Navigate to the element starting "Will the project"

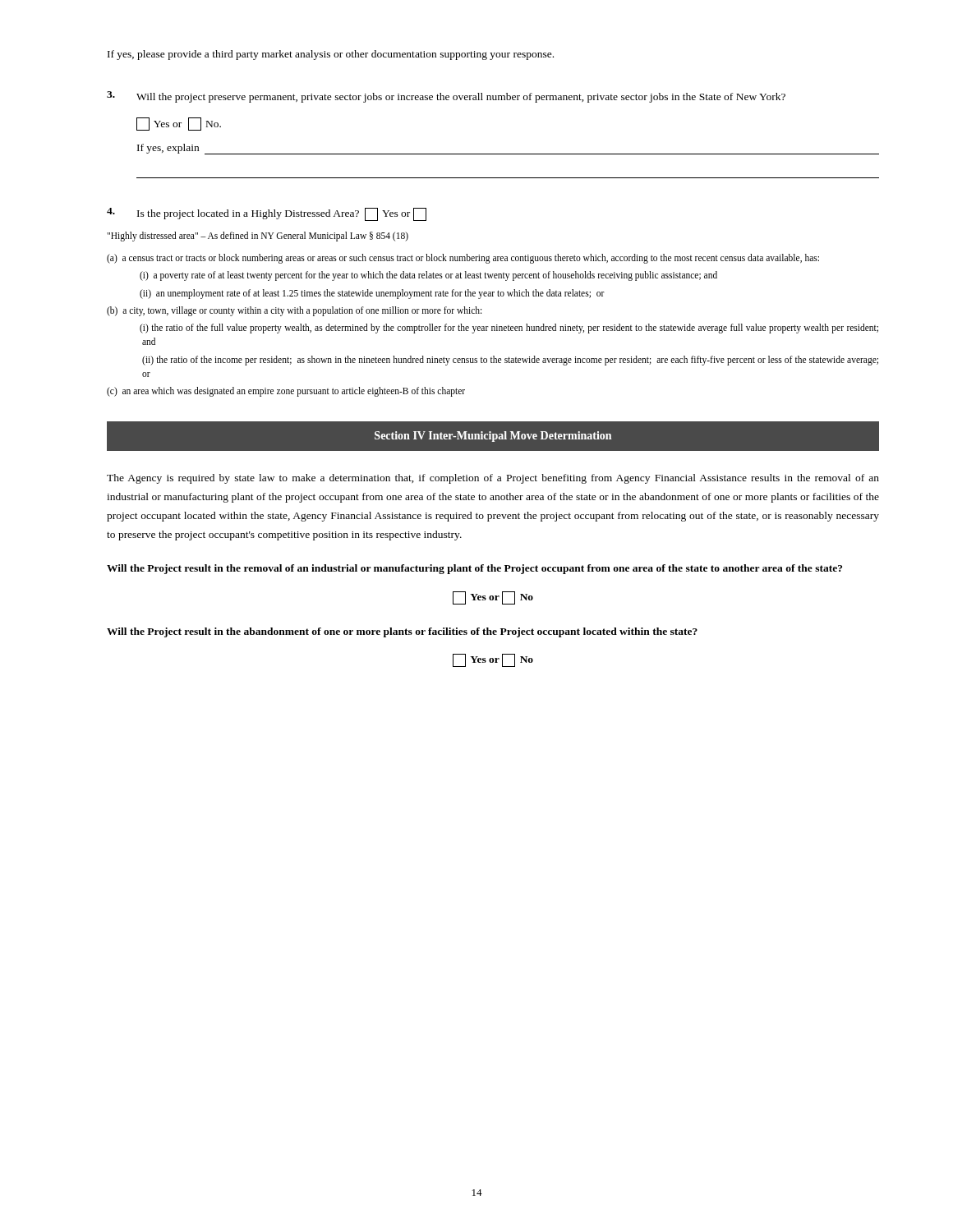(x=493, y=96)
